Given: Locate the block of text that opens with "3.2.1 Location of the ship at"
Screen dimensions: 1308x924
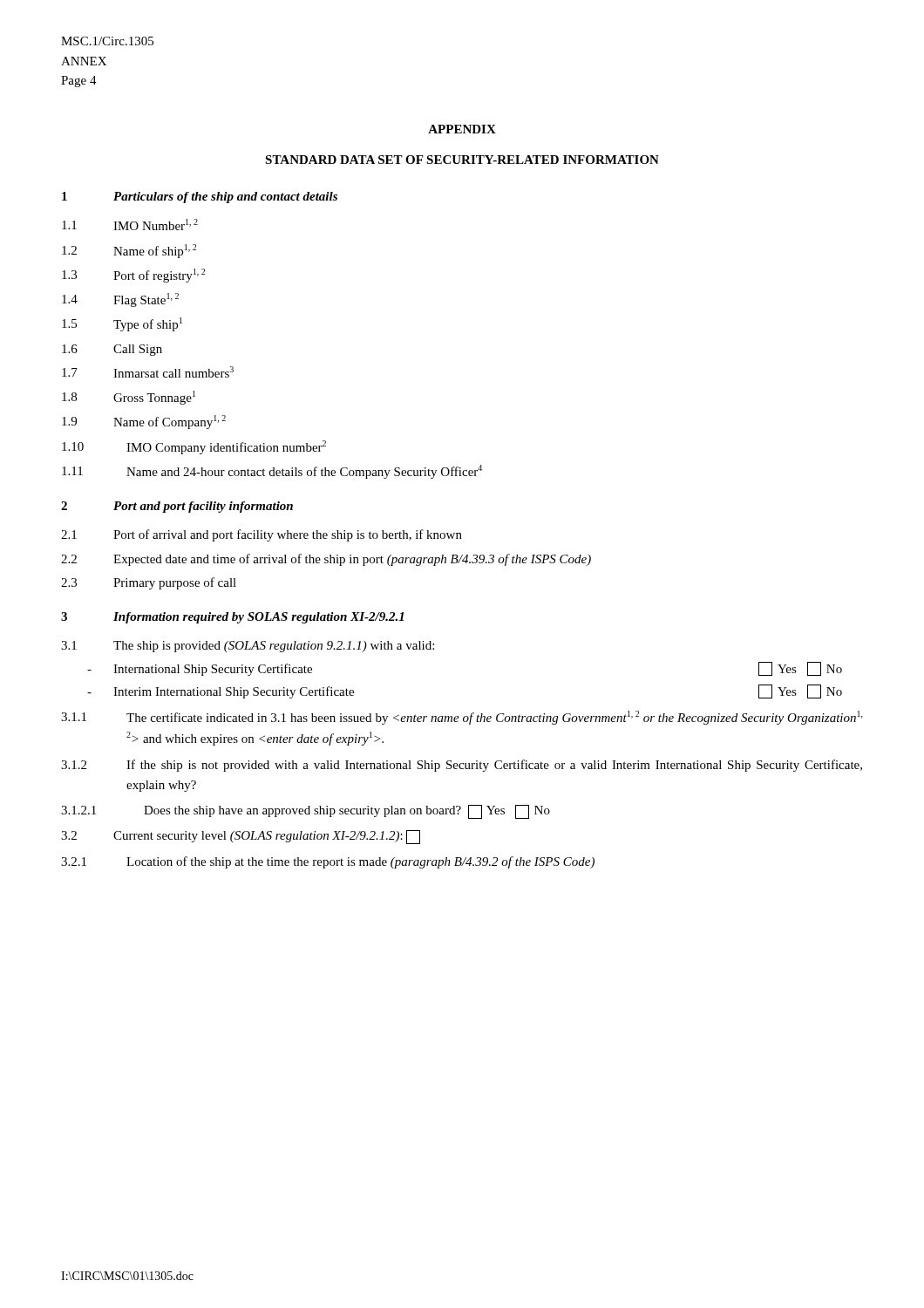Looking at the screenshot, I should point(328,862).
